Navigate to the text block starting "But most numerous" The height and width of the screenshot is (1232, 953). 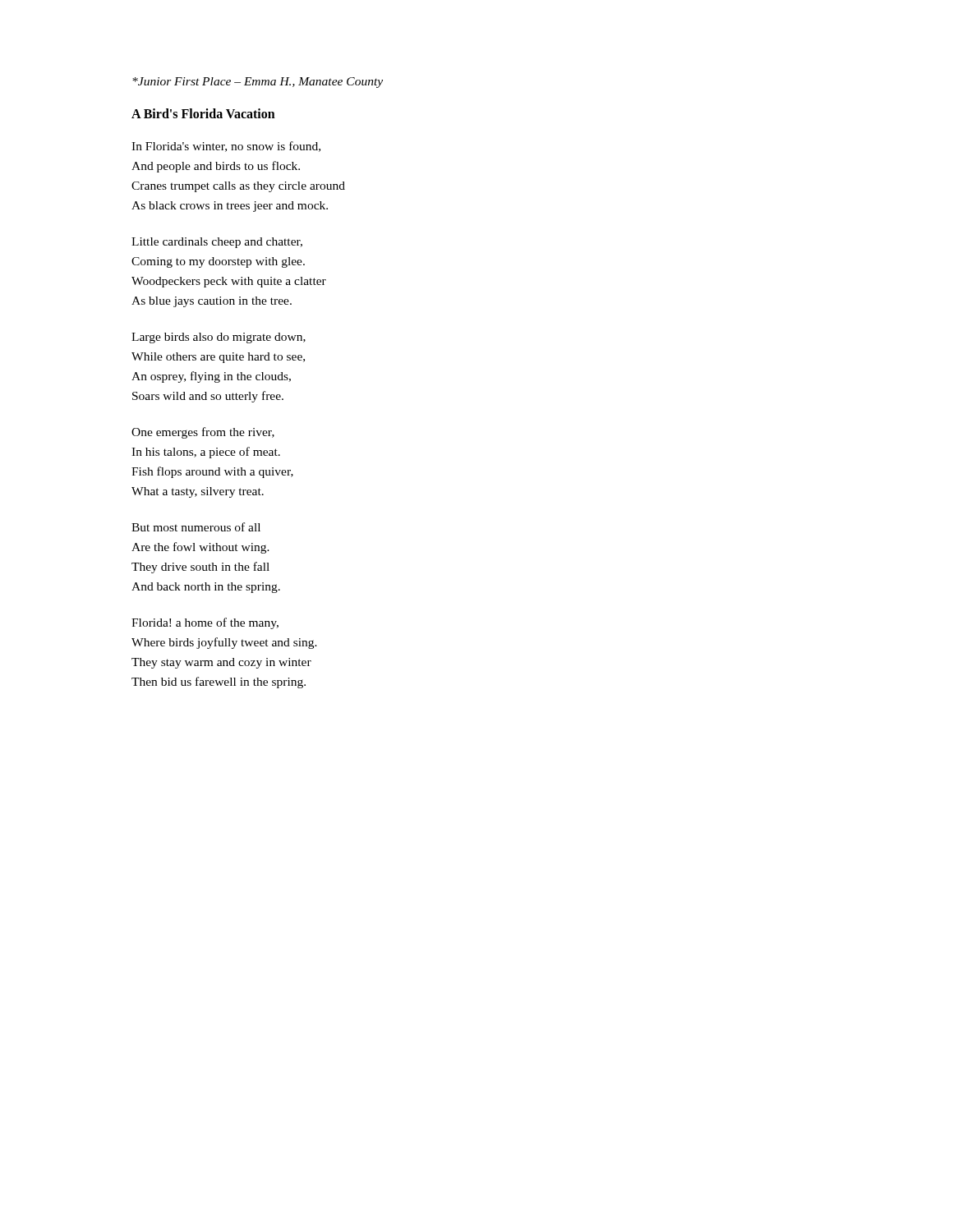click(x=206, y=557)
